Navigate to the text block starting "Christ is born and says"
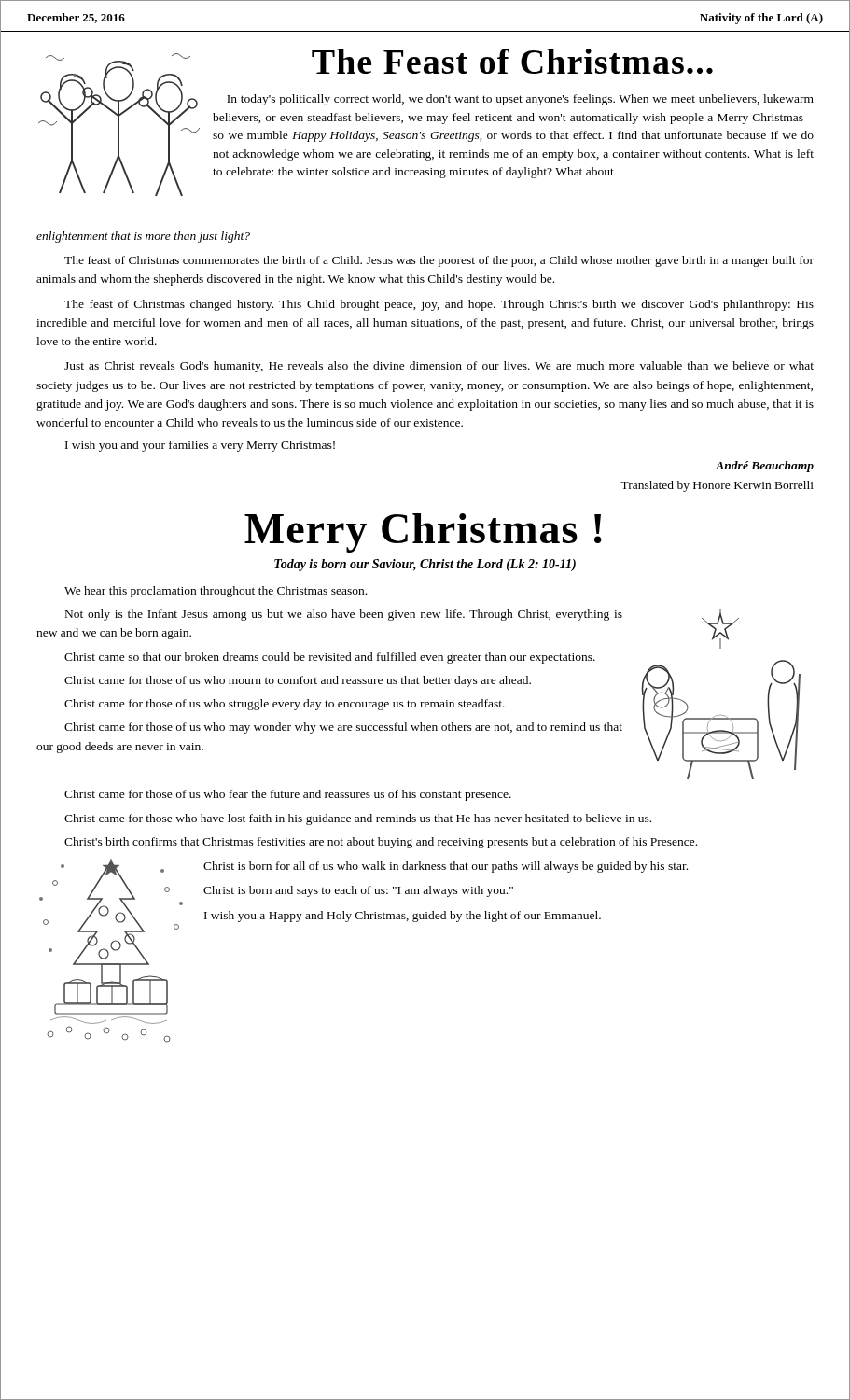850x1400 pixels. [x=359, y=890]
